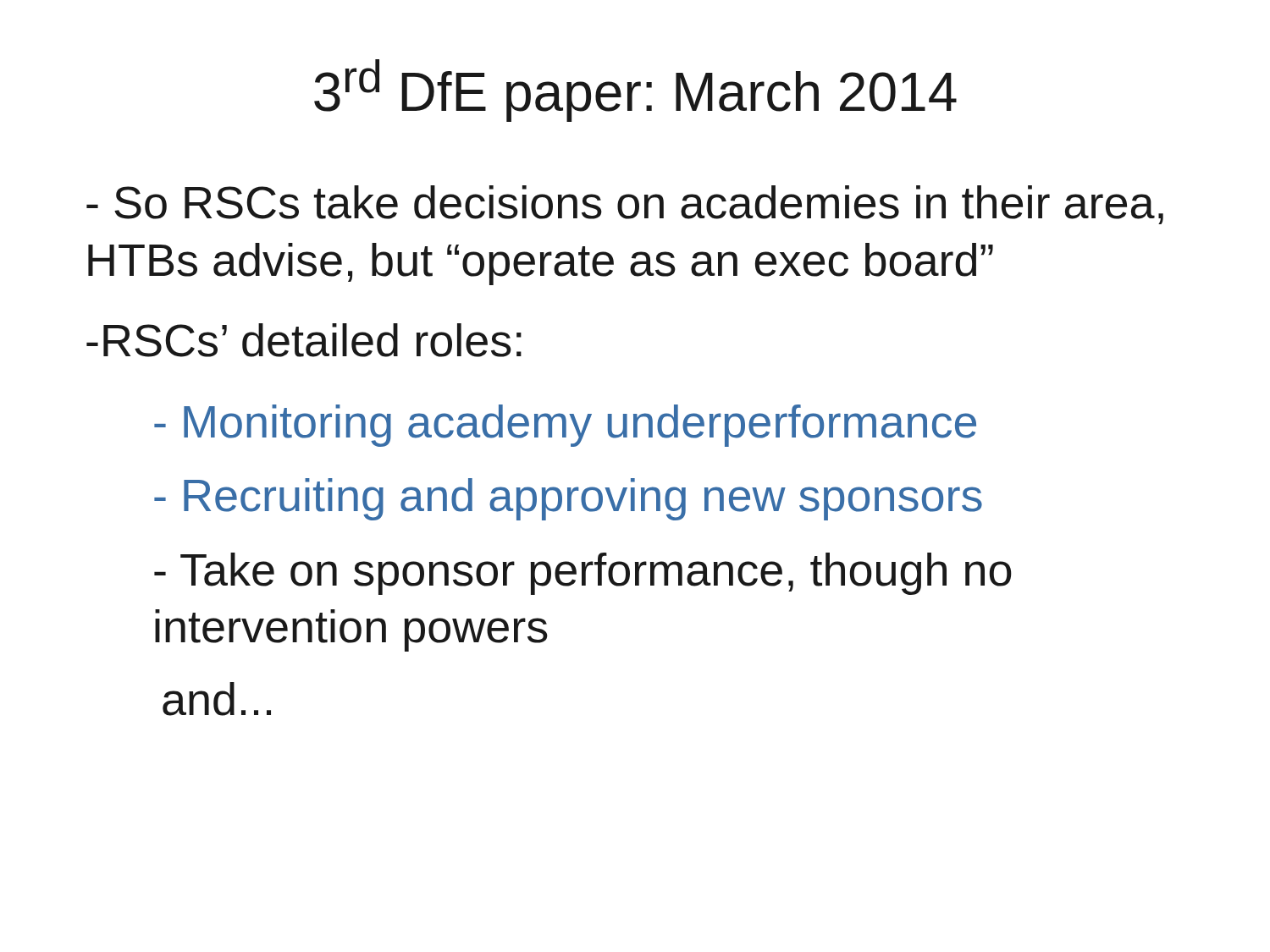
Task: Where does it say "3rd DfE paper: March 2014"?
Action: 635,87
